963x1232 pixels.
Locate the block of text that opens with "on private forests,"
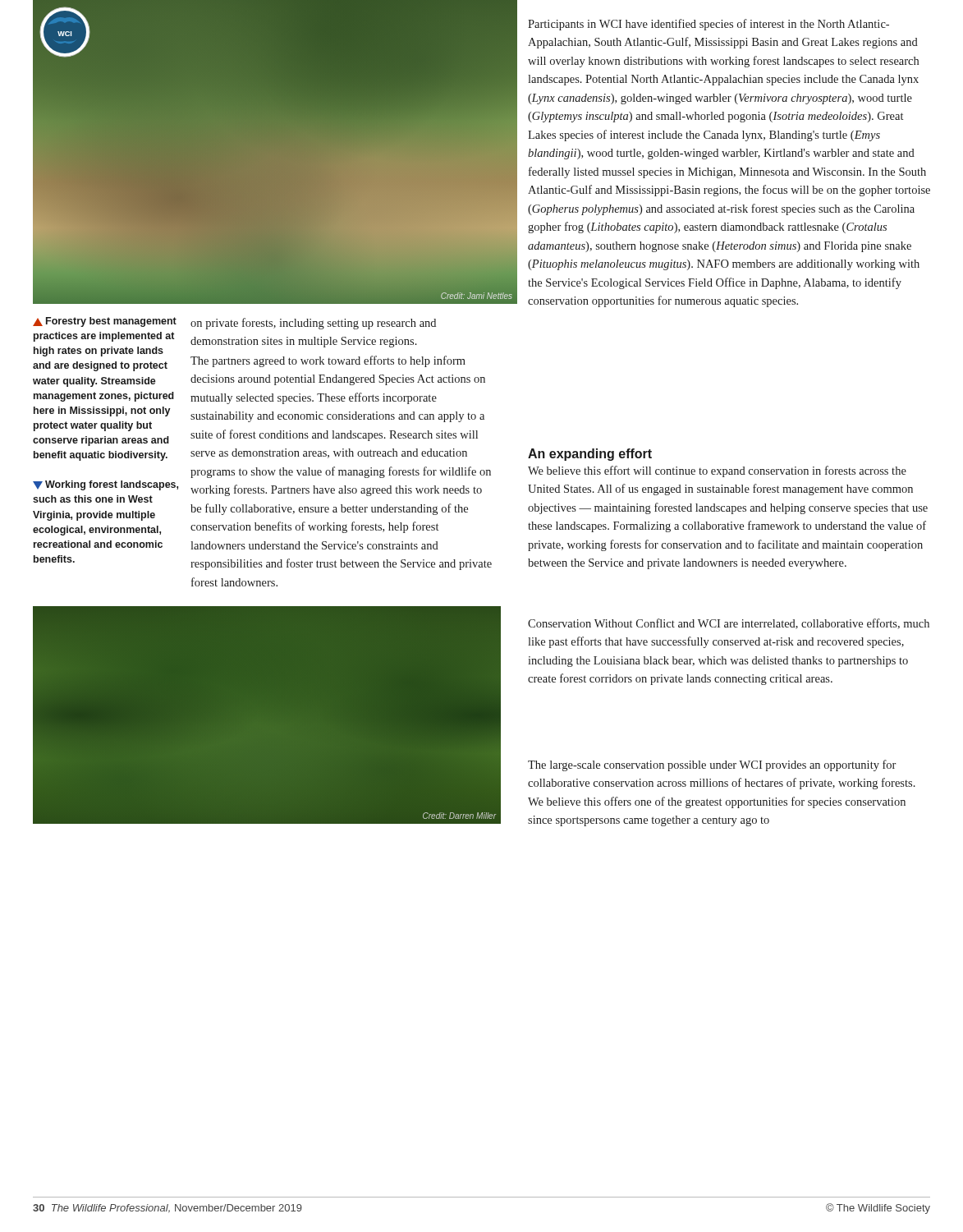313,332
